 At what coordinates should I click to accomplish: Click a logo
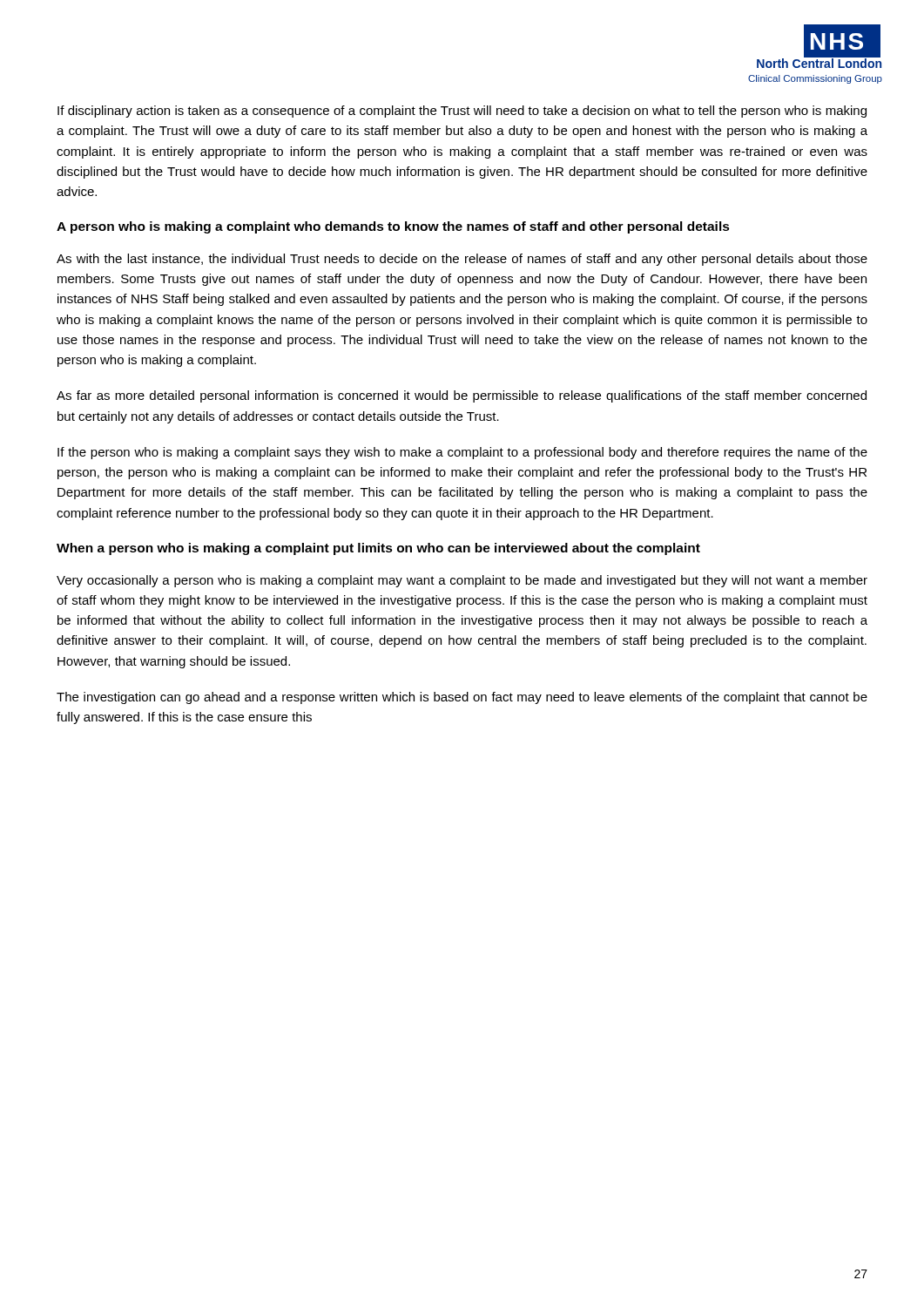786,56
